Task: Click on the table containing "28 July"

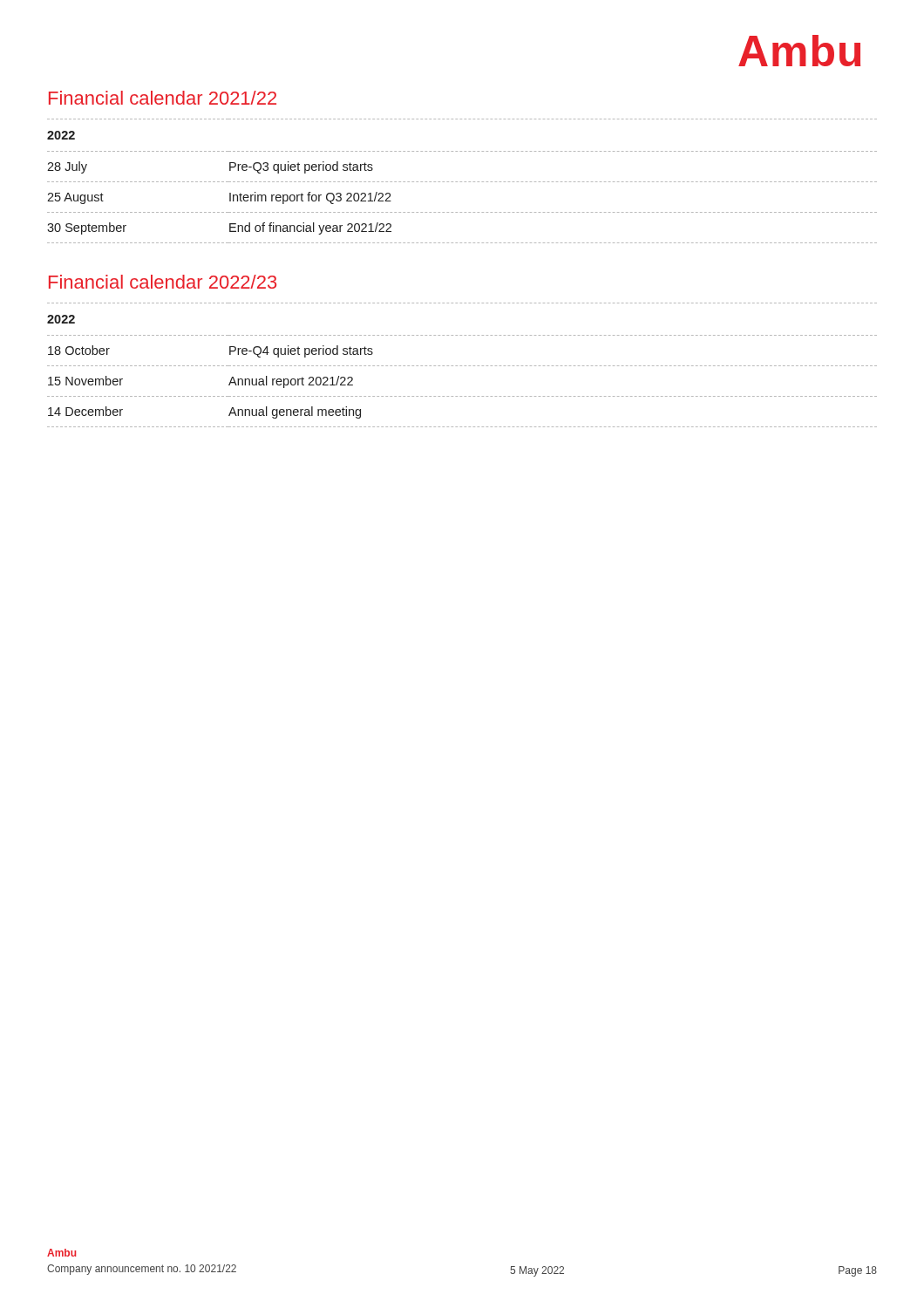Action: (x=462, y=181)
